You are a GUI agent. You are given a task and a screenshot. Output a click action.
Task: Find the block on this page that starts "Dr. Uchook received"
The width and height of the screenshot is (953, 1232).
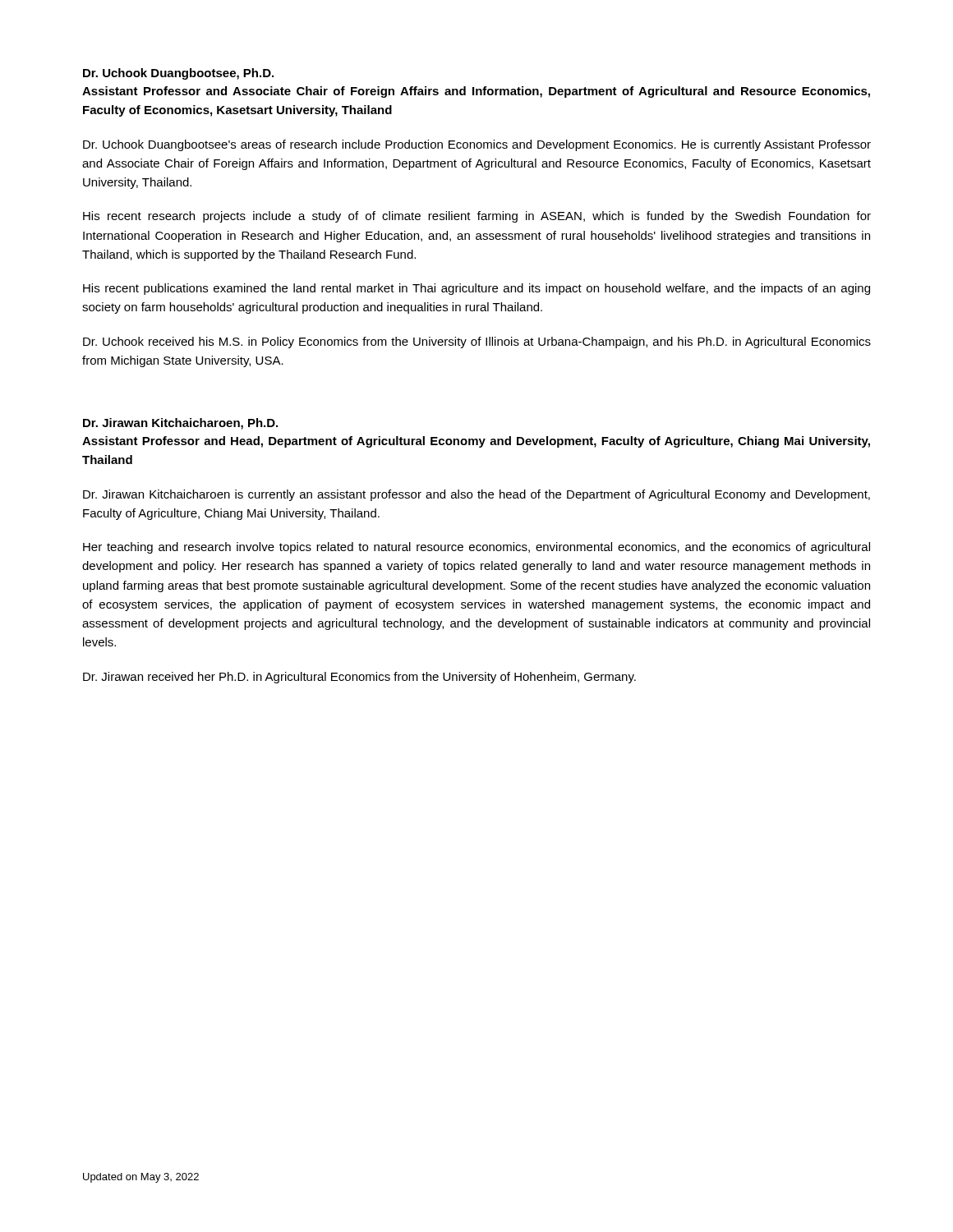point(476,350)
